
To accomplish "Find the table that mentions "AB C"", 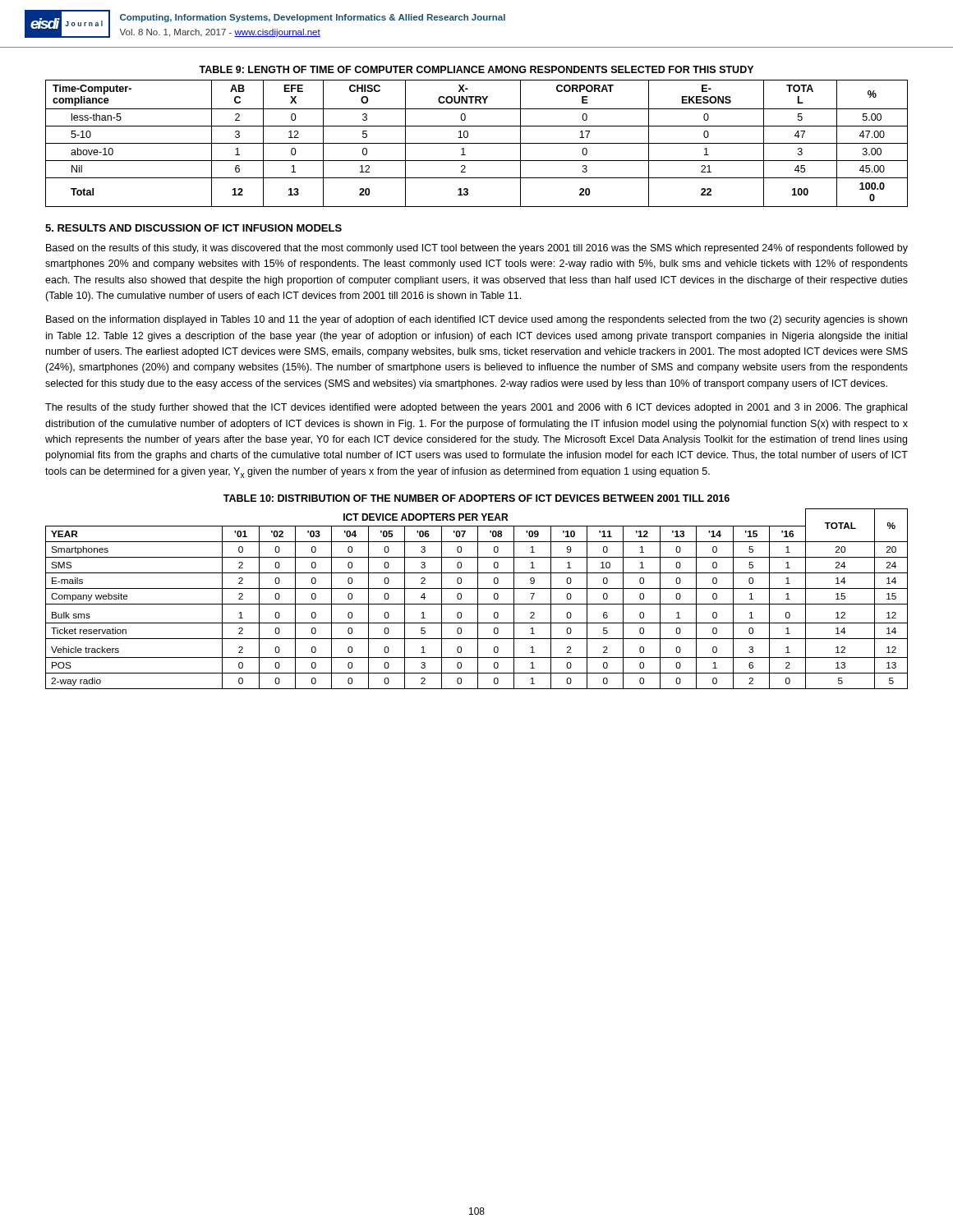I will (x=476, y=143).
